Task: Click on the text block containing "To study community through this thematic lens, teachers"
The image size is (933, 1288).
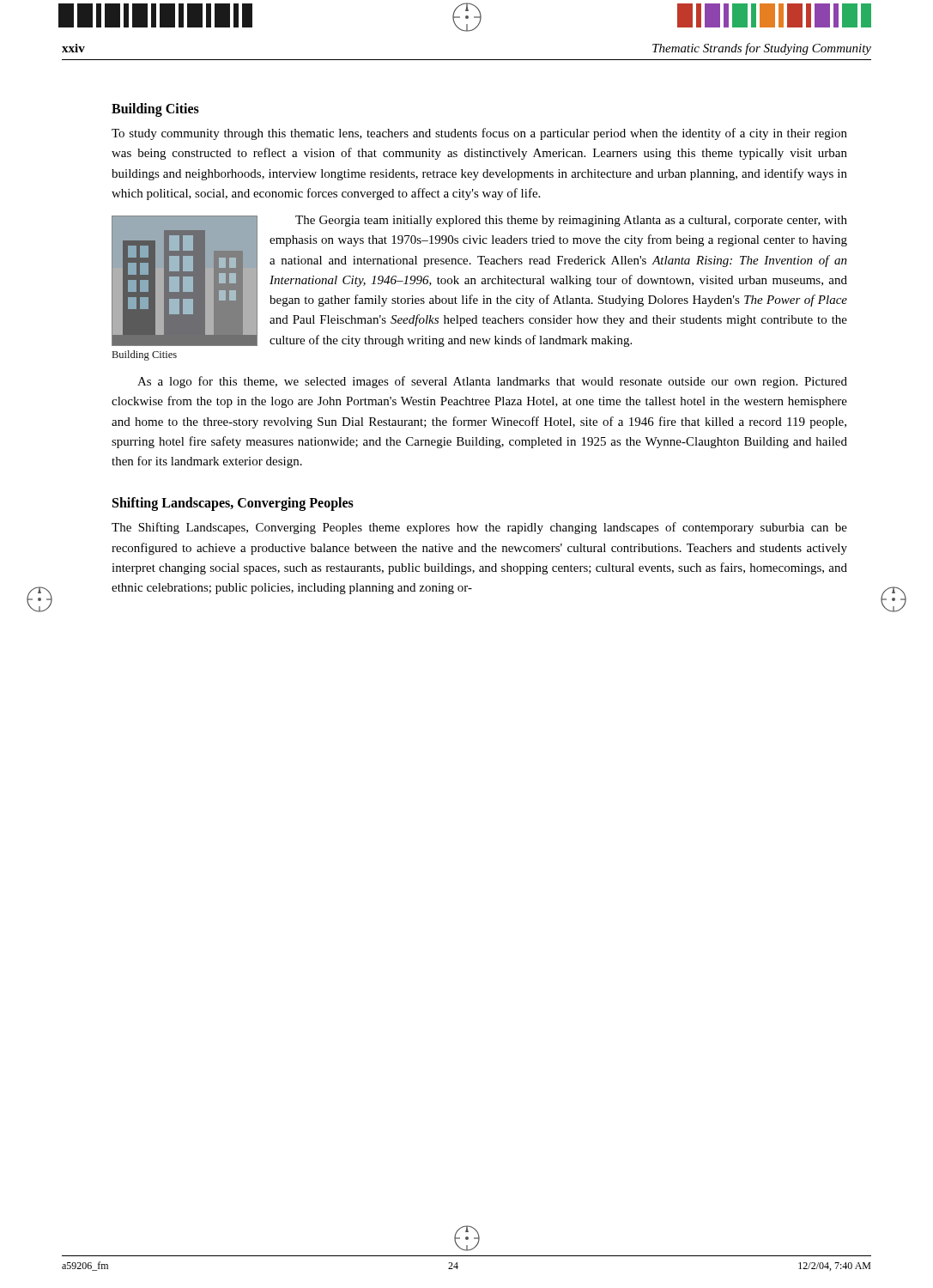Action: tap(479, 163)
